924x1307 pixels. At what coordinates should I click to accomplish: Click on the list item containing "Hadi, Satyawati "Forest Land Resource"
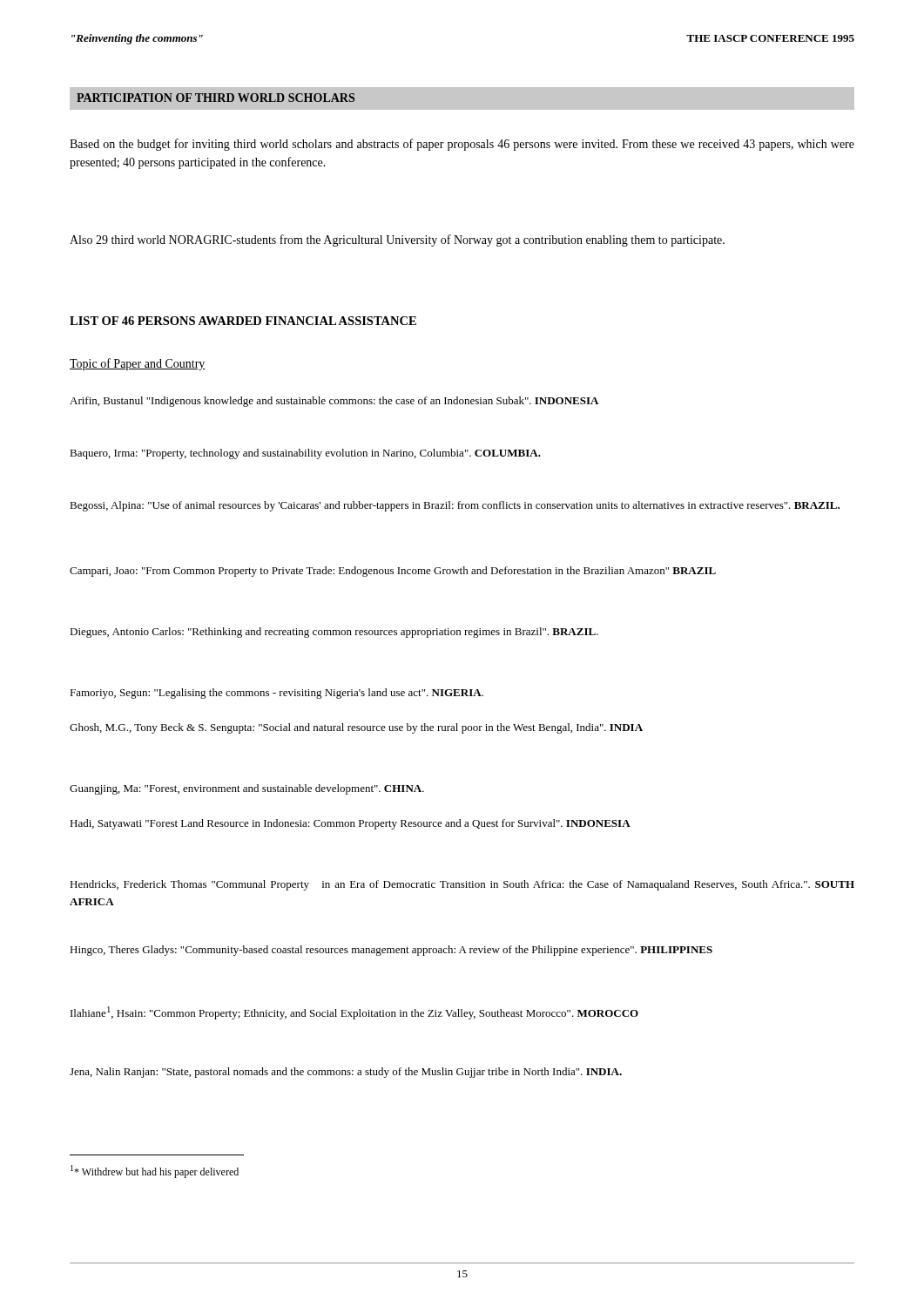pyautogui.click(x=350, y=823)
